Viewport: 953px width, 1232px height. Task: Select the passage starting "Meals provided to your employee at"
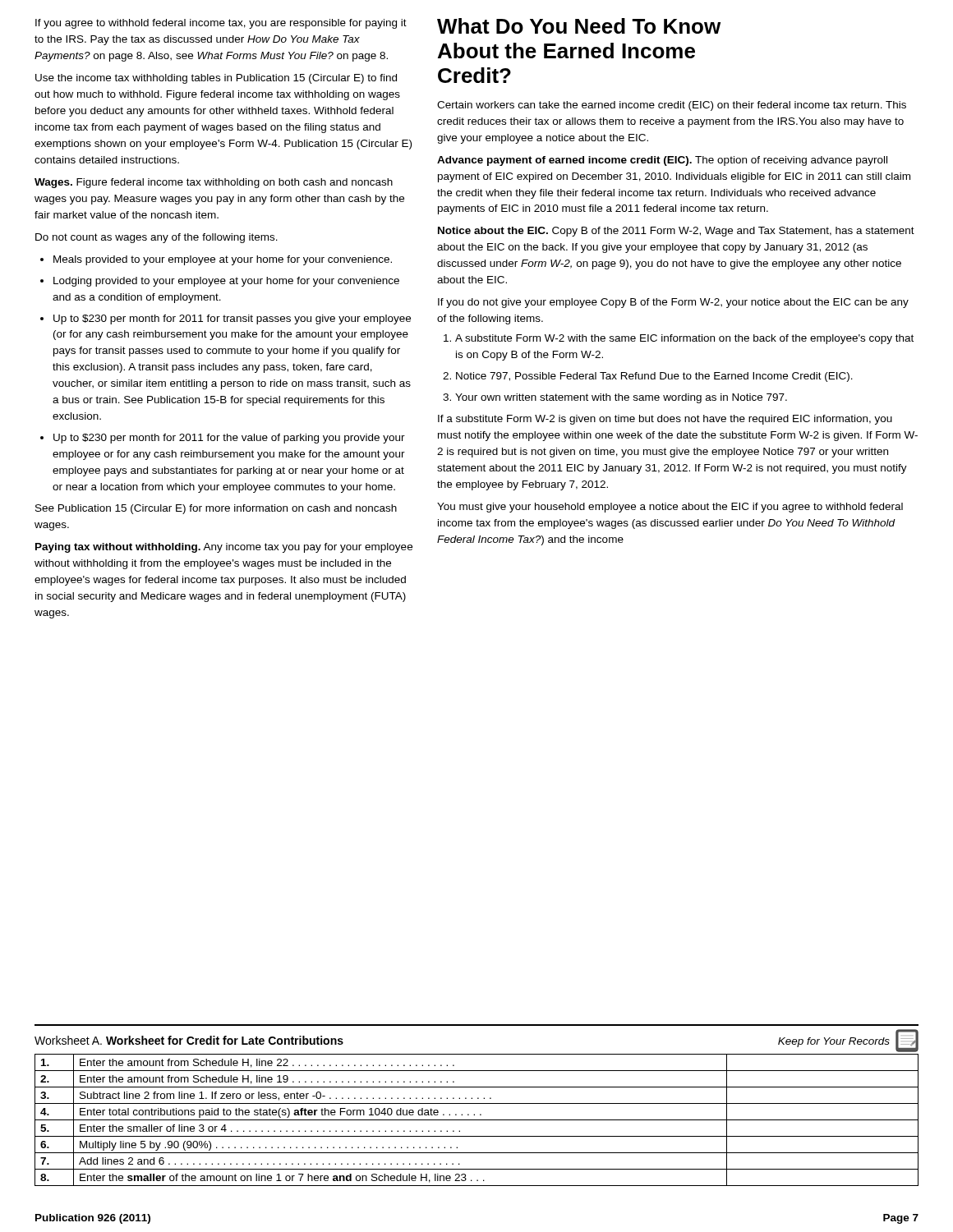coord(224,259)
